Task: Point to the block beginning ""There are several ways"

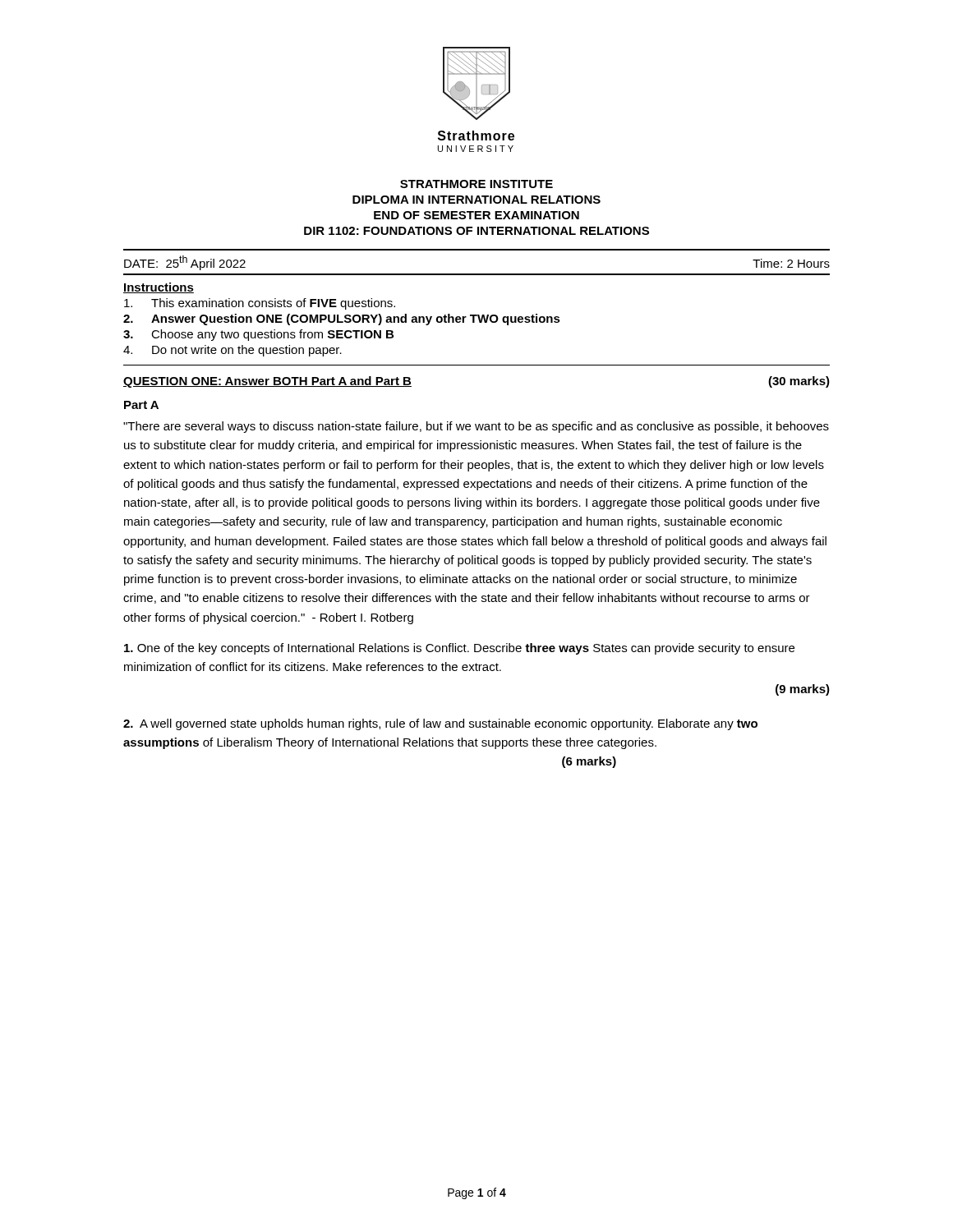Action: tap(476, 521)
